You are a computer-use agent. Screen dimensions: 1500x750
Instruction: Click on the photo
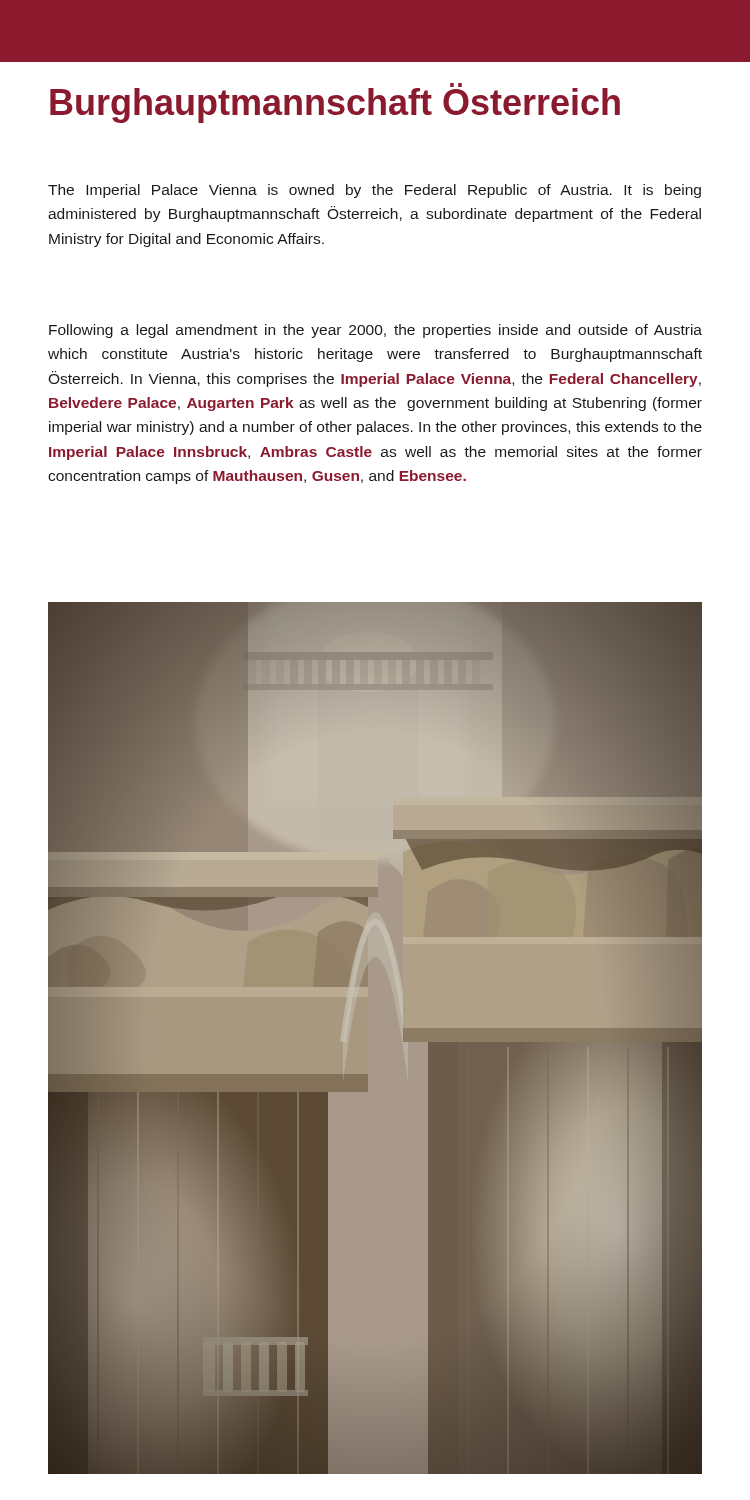tap(375, 1038)
